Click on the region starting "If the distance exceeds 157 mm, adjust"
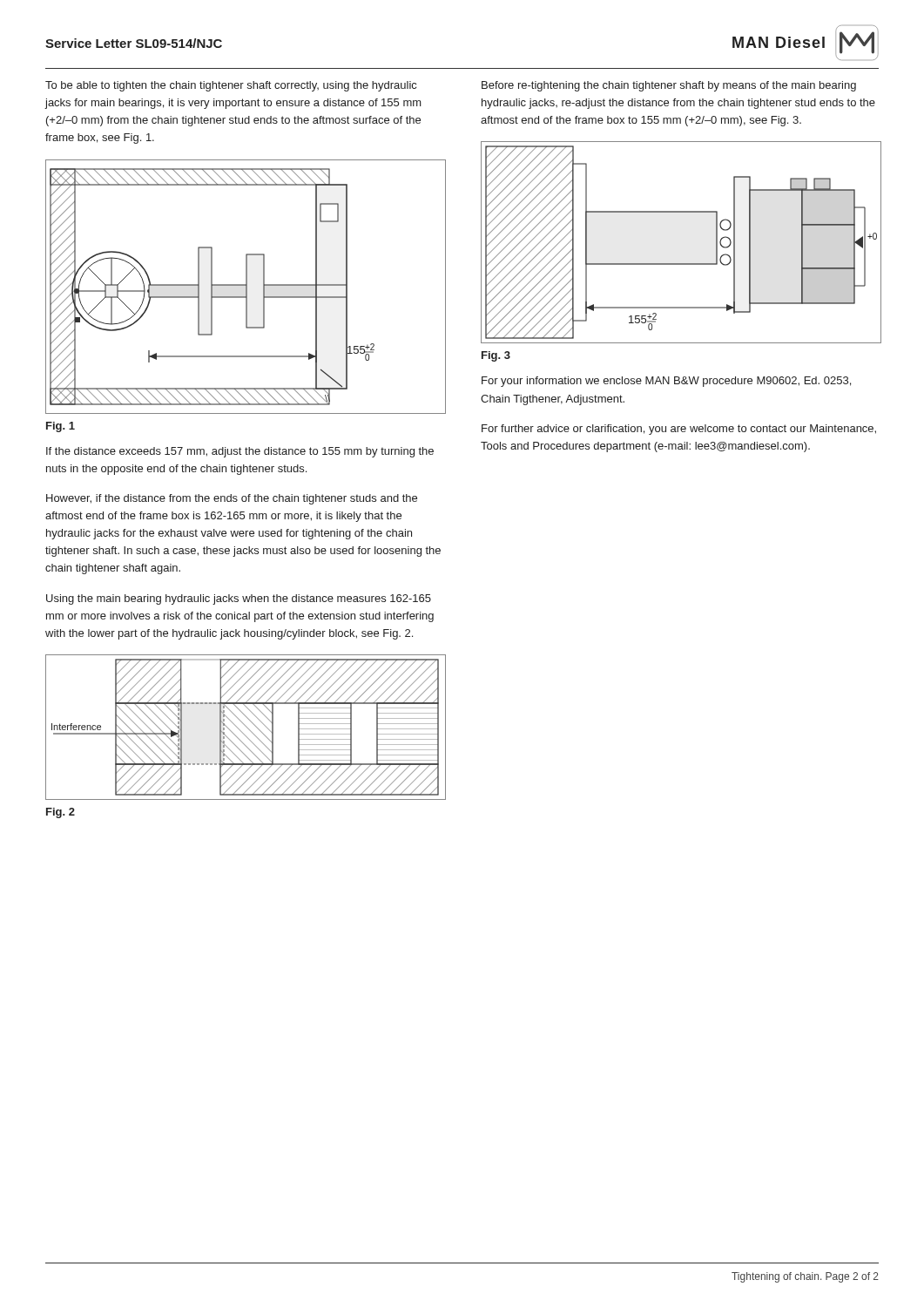924x1307 pixels. [240, 459]
